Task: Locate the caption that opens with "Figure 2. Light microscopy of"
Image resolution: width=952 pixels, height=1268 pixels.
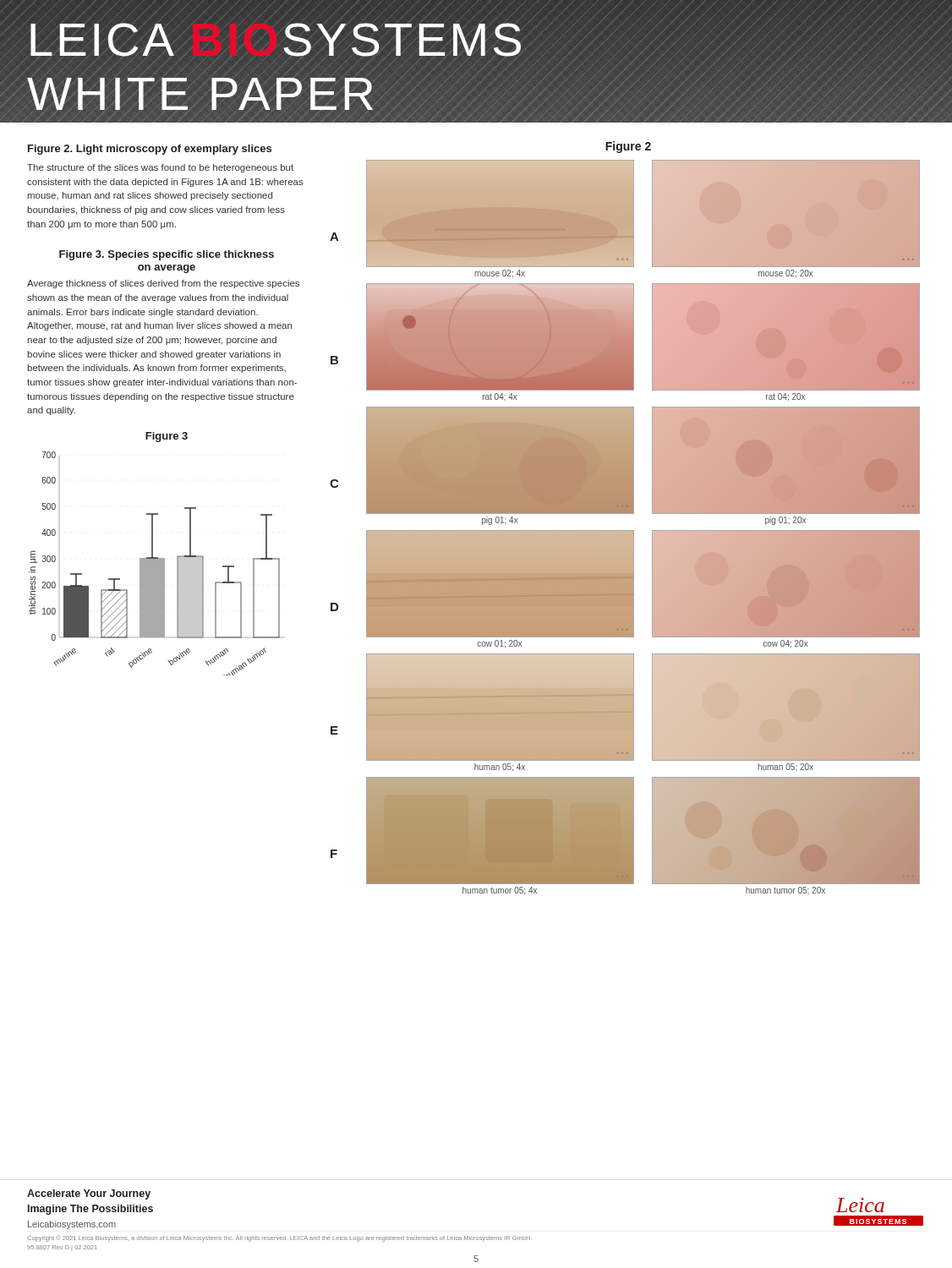Action: 167,187
